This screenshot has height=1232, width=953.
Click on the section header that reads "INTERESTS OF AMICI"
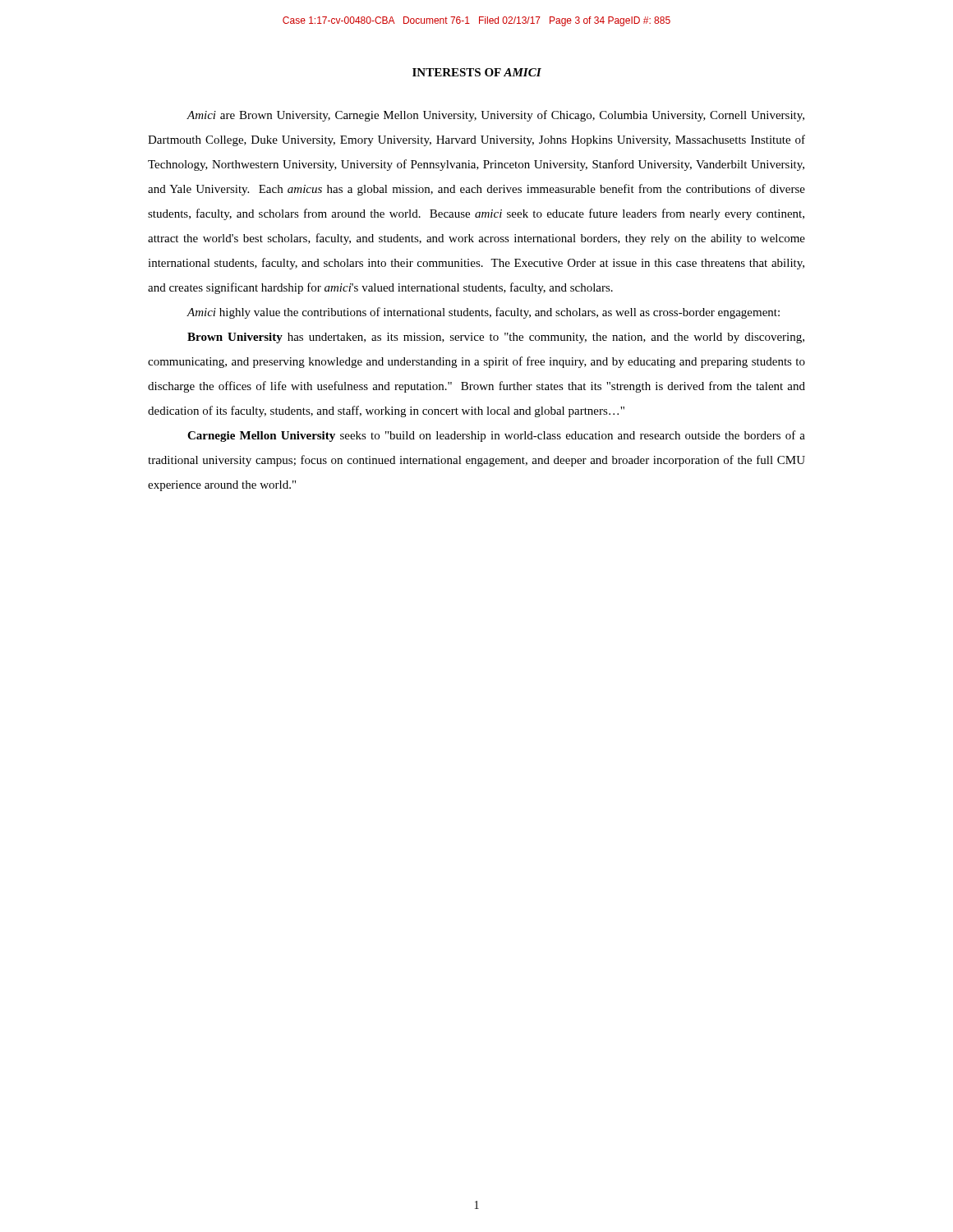[476, 72]
